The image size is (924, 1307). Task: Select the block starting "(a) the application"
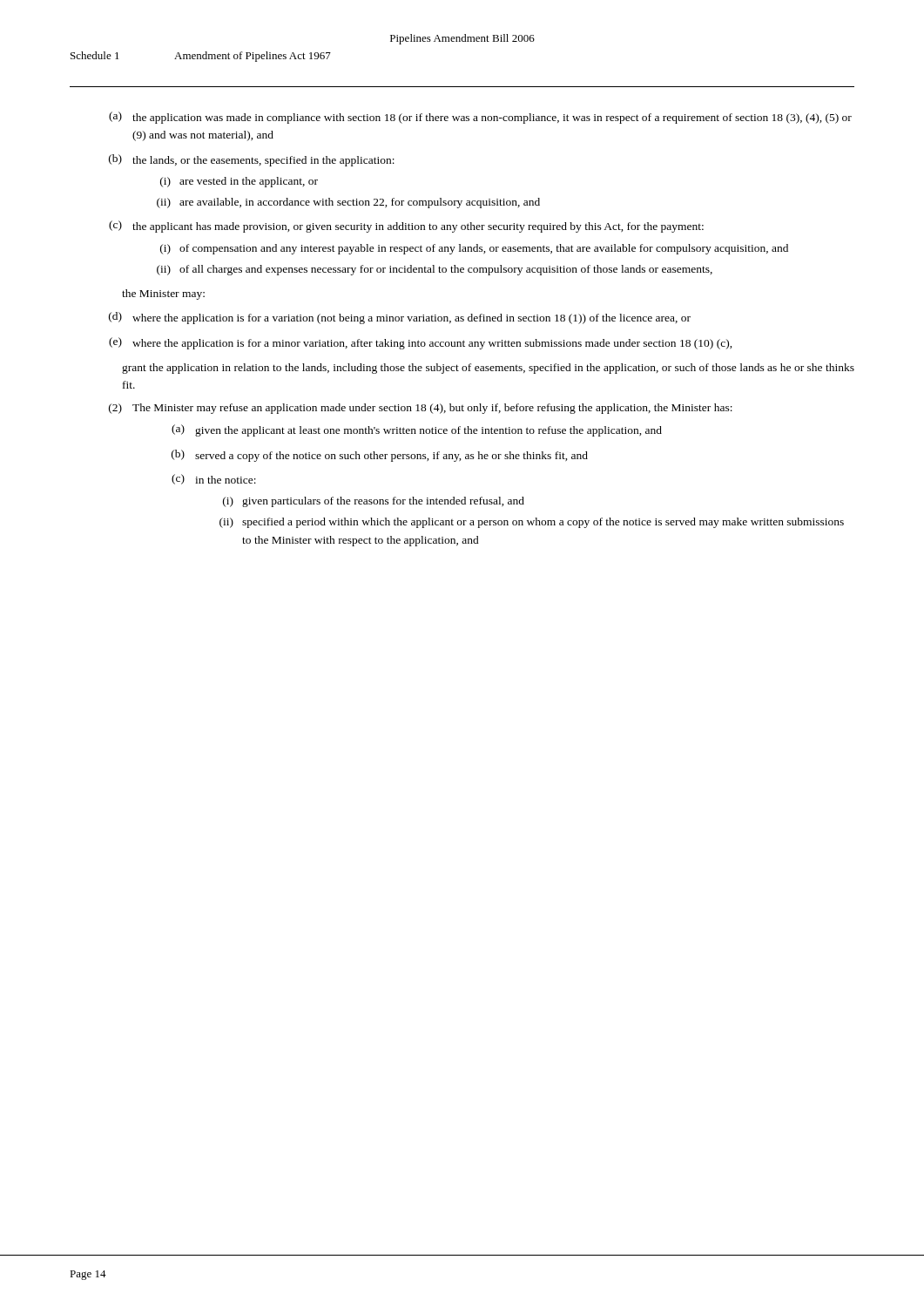coord(462,127)
